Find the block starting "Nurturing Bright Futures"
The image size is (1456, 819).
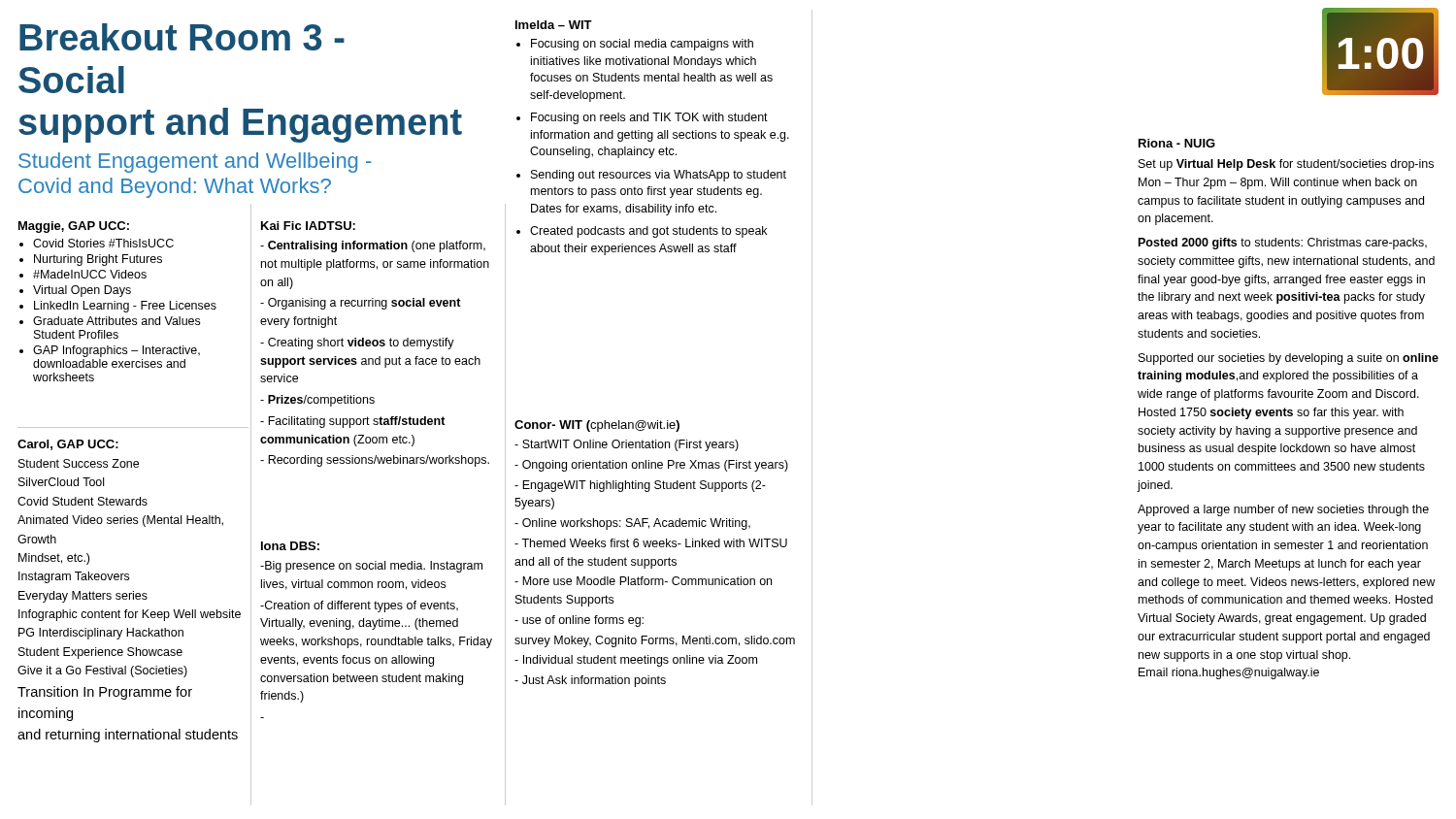[98, 259]
